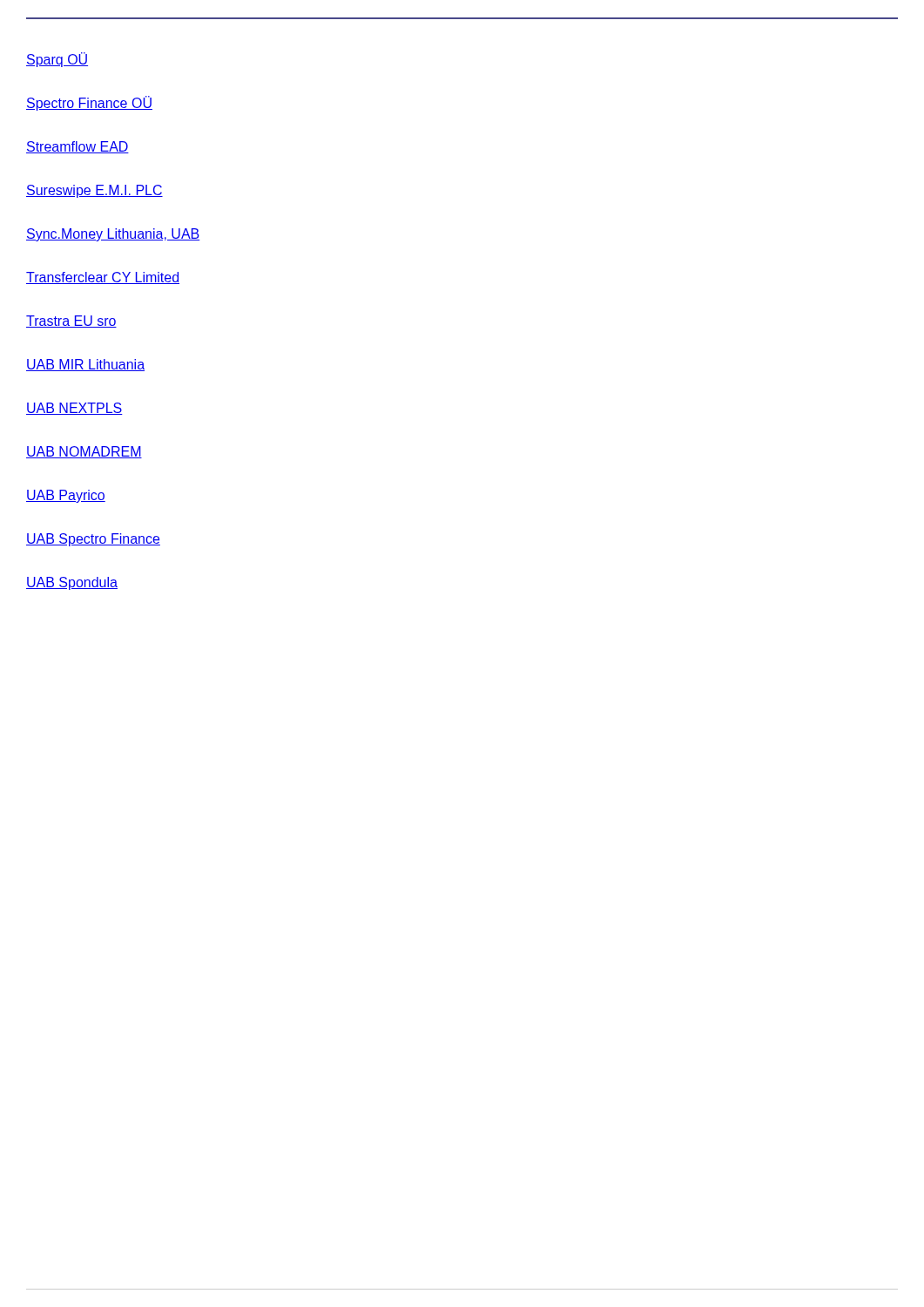Point to "Trastra EU sro"
Image resolution: width=924 pixels, height=1307 pixels.
point(71,321)
